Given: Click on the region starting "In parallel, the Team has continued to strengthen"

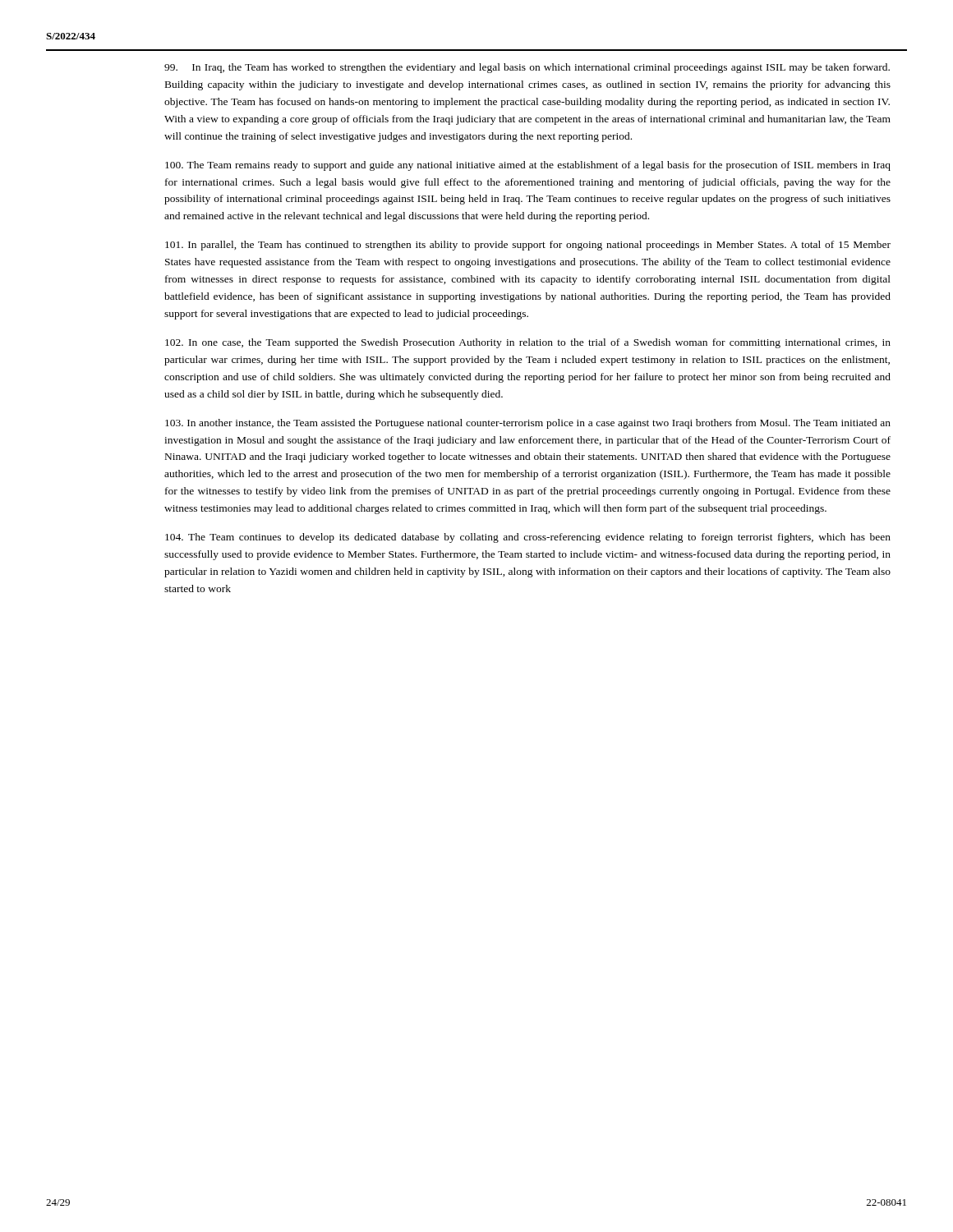Looking at the screenshot, I should pyautogui.click(x=527, y=279).
